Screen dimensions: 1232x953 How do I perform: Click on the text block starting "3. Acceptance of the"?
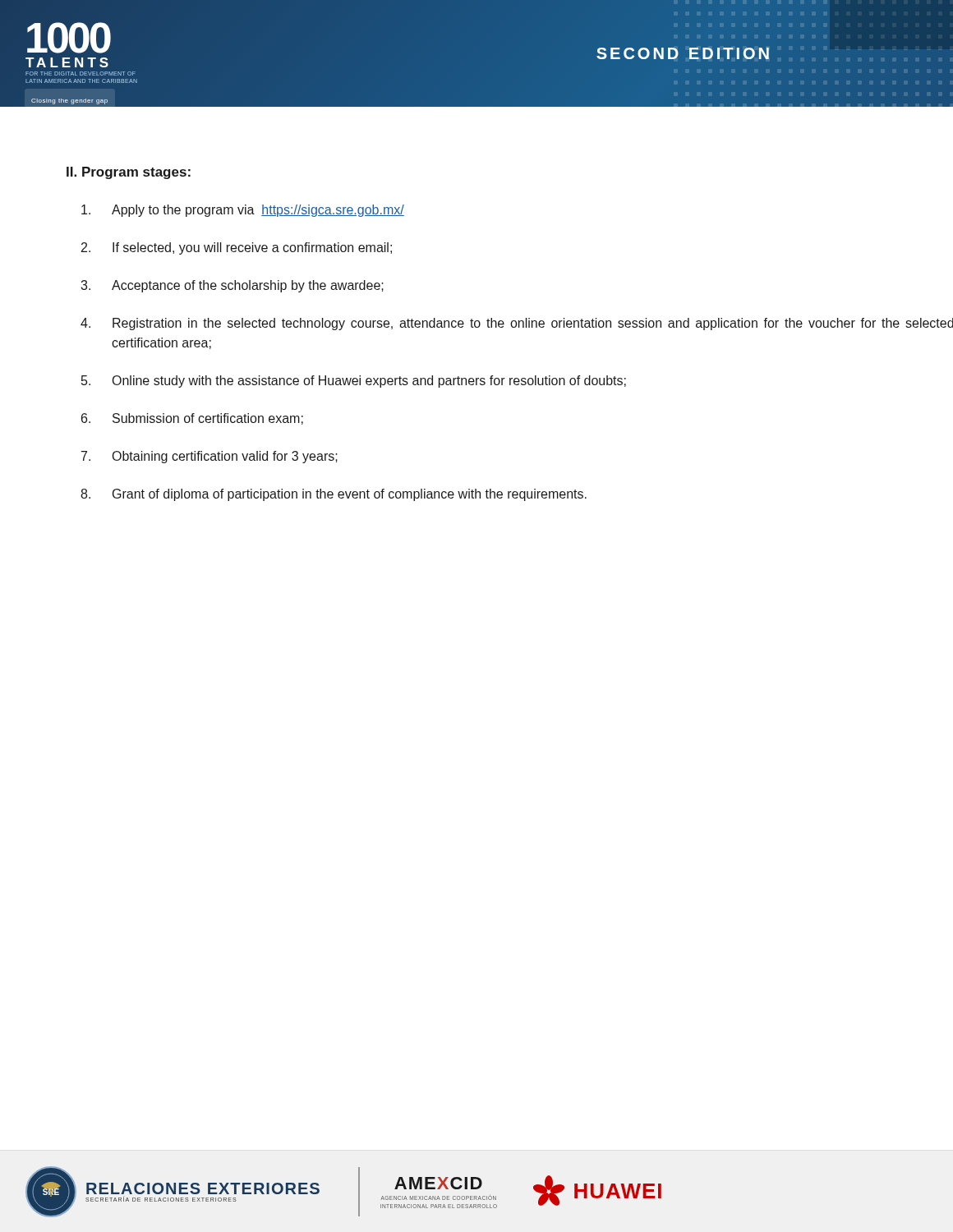tap(232, 286)
